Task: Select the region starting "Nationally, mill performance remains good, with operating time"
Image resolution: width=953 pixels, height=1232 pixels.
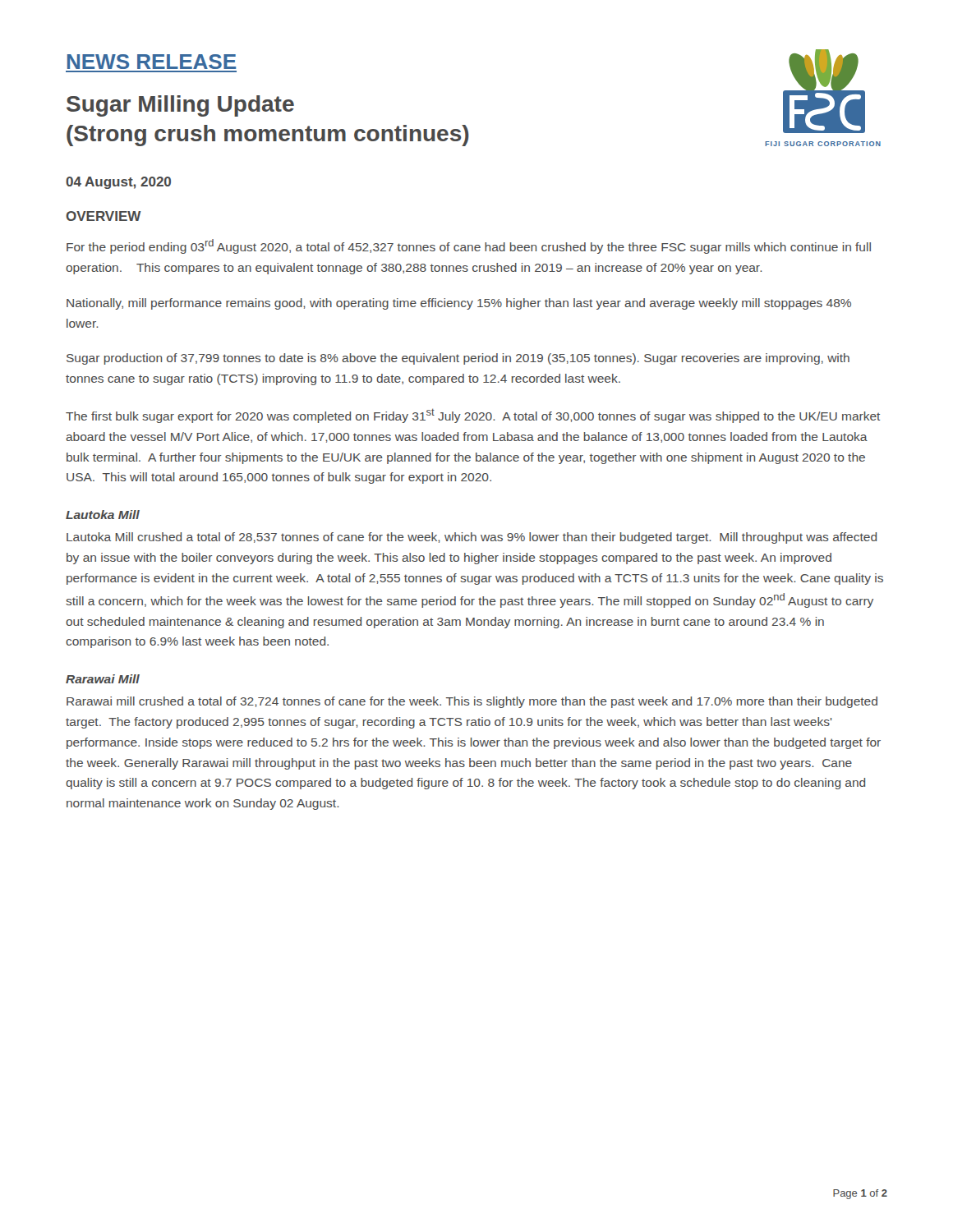Action: [x=459, y=313]
